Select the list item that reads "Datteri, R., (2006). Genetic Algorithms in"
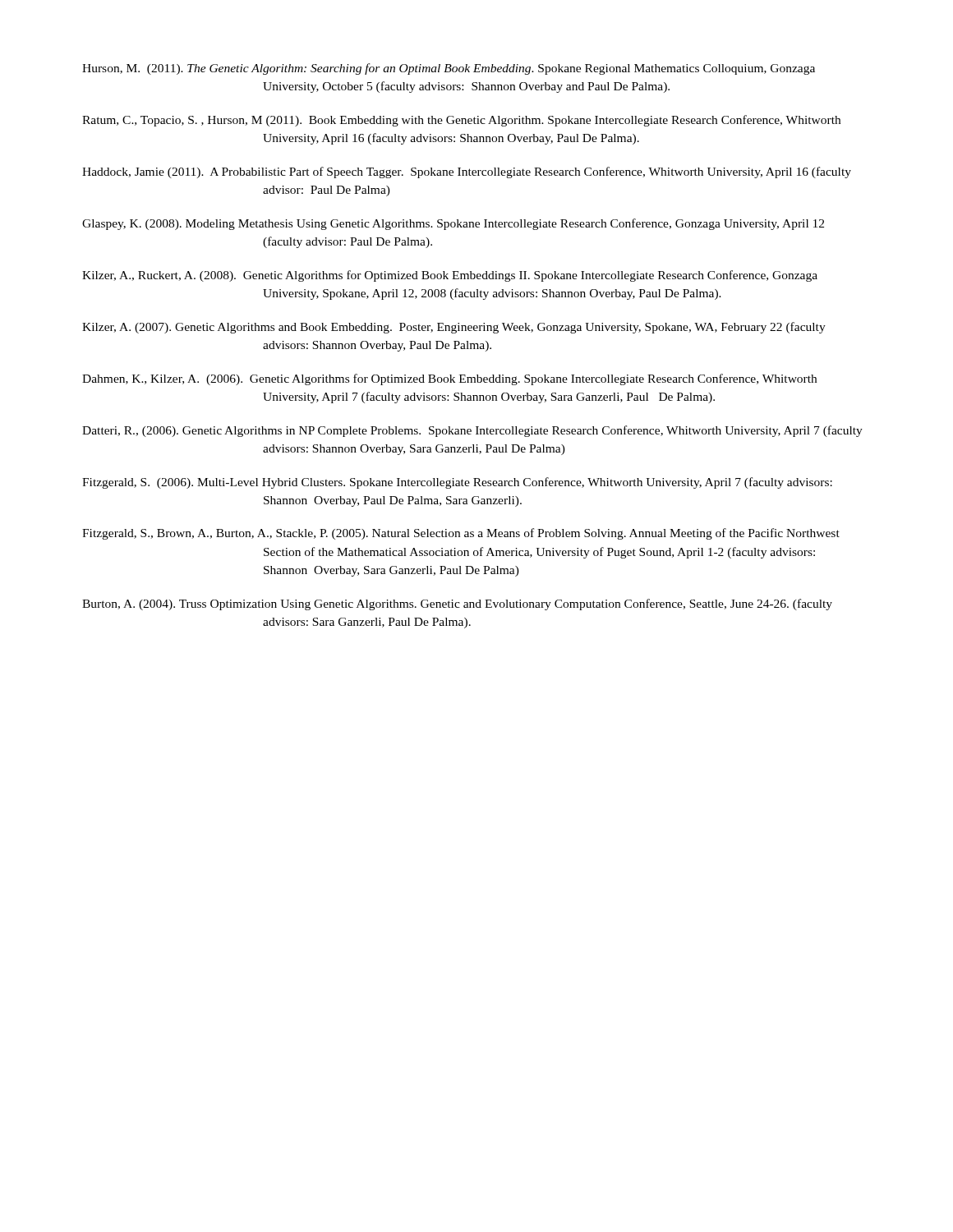This screenshot has width=953, height=1232. [472, 439]
